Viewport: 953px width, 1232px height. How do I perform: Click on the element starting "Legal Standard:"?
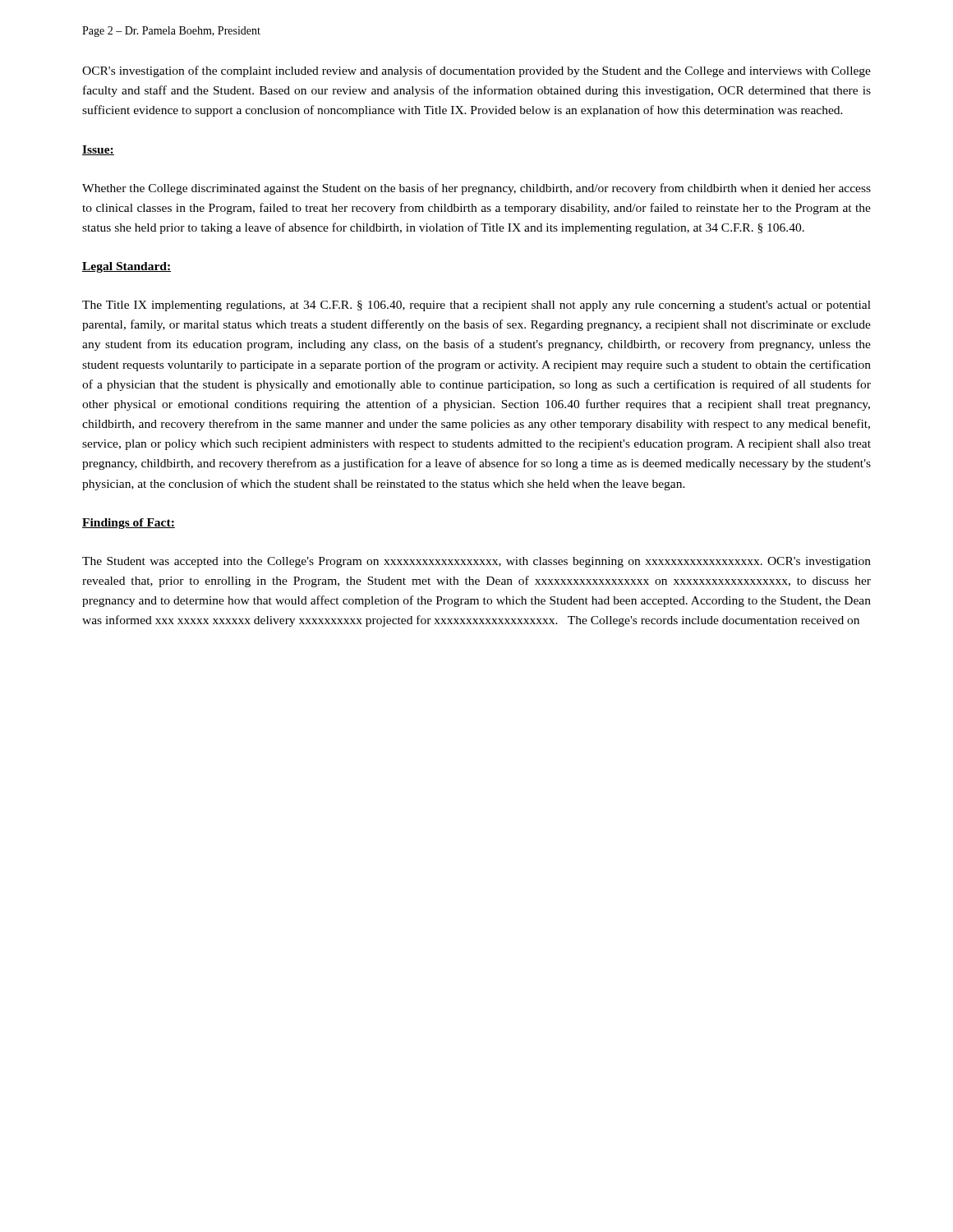click(x=127, y=266)
